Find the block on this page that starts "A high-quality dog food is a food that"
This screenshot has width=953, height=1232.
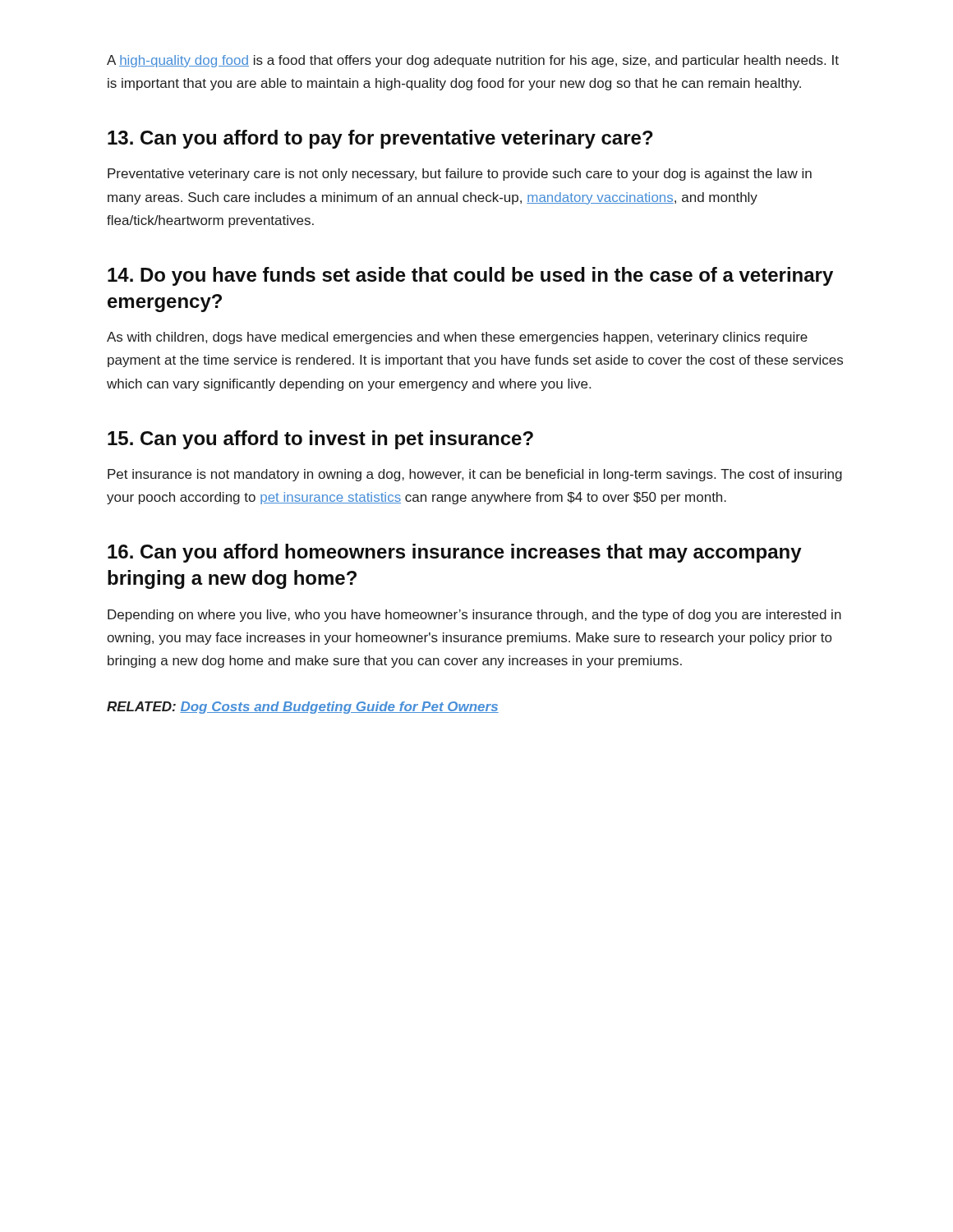[473, 72]
